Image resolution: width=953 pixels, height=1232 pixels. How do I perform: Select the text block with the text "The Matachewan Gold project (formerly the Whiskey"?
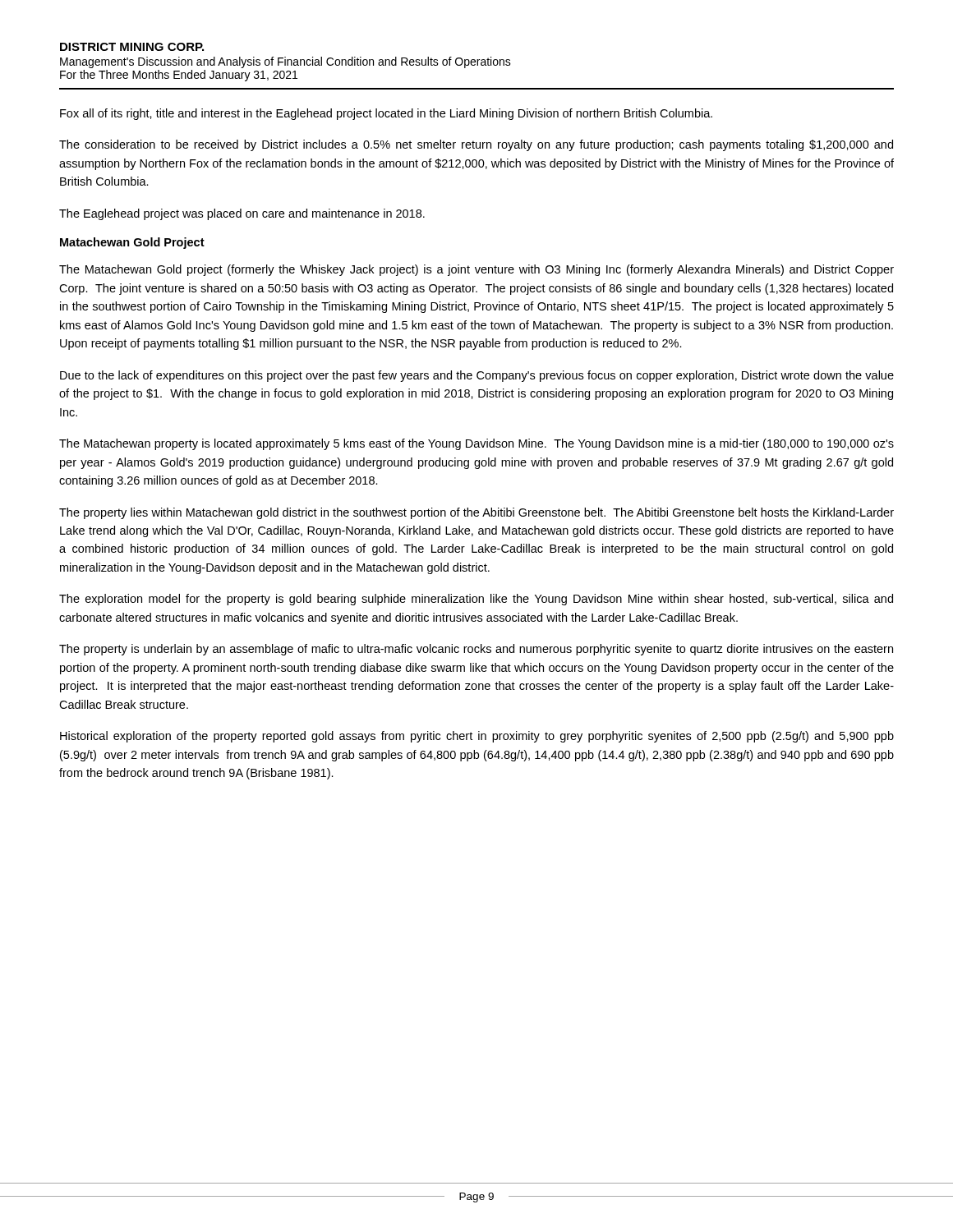(x=476, y=307)
